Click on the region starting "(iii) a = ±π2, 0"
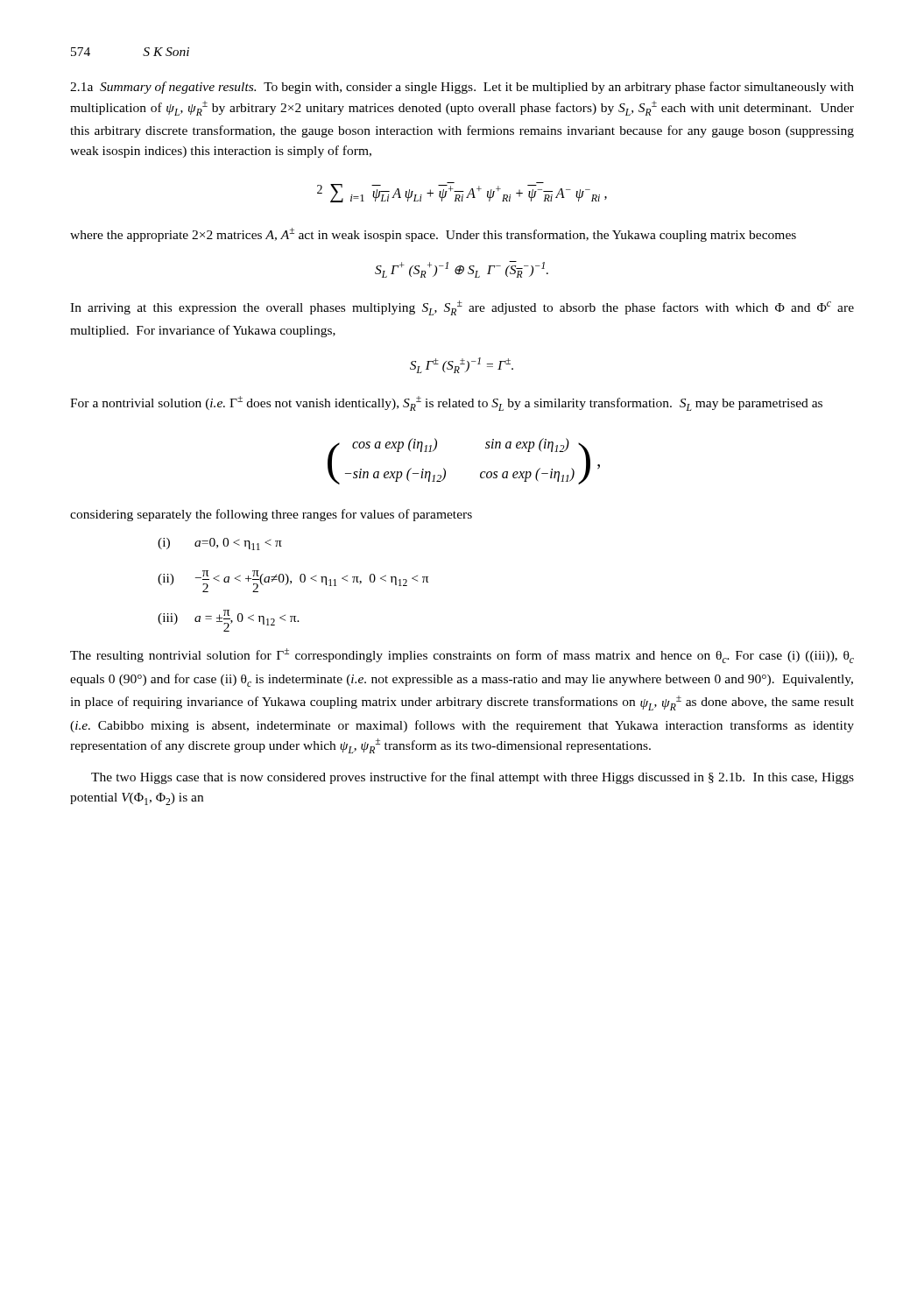 pos(229,621)
